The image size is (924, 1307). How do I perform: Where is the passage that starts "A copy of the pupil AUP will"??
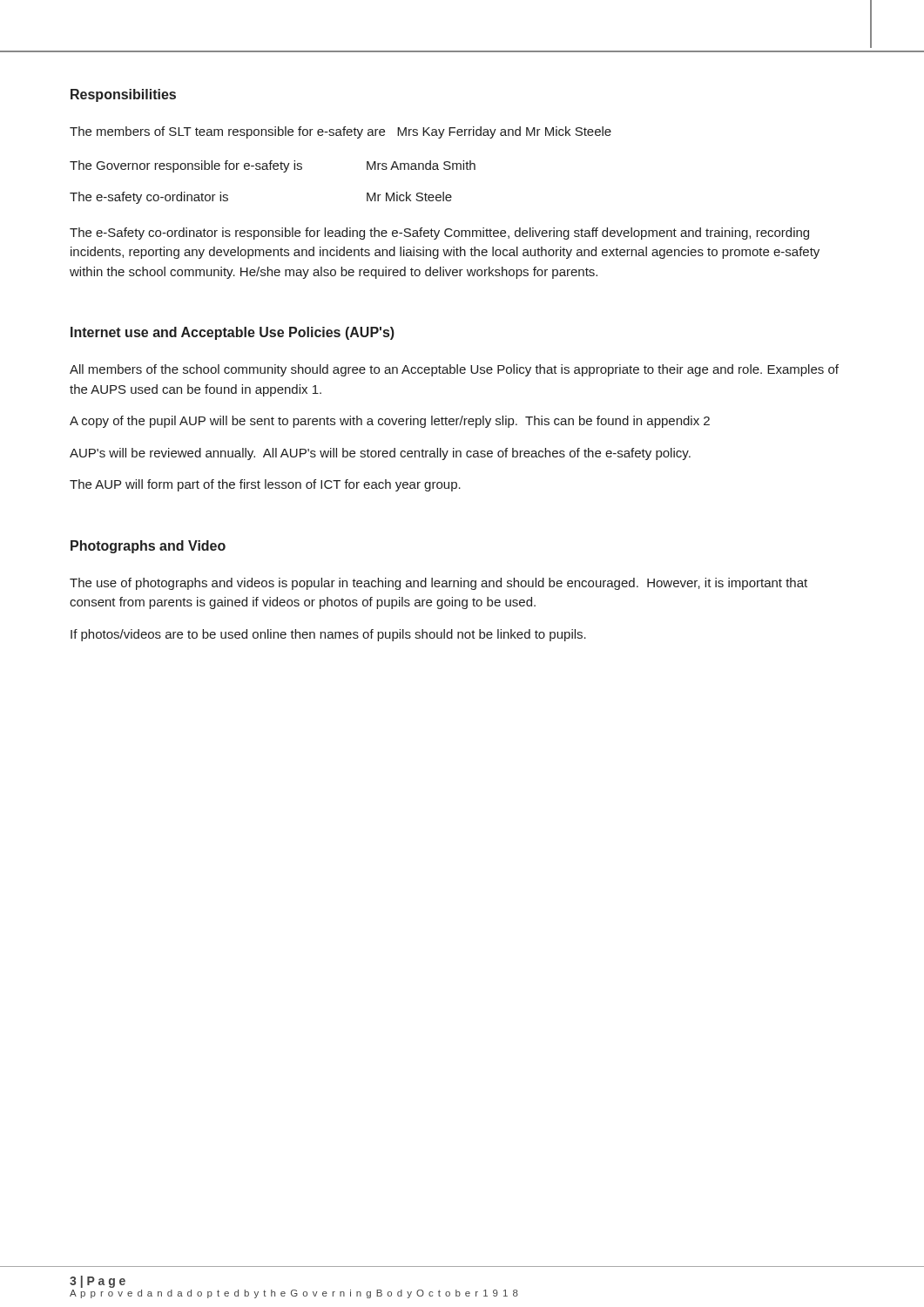pos(390,420)
